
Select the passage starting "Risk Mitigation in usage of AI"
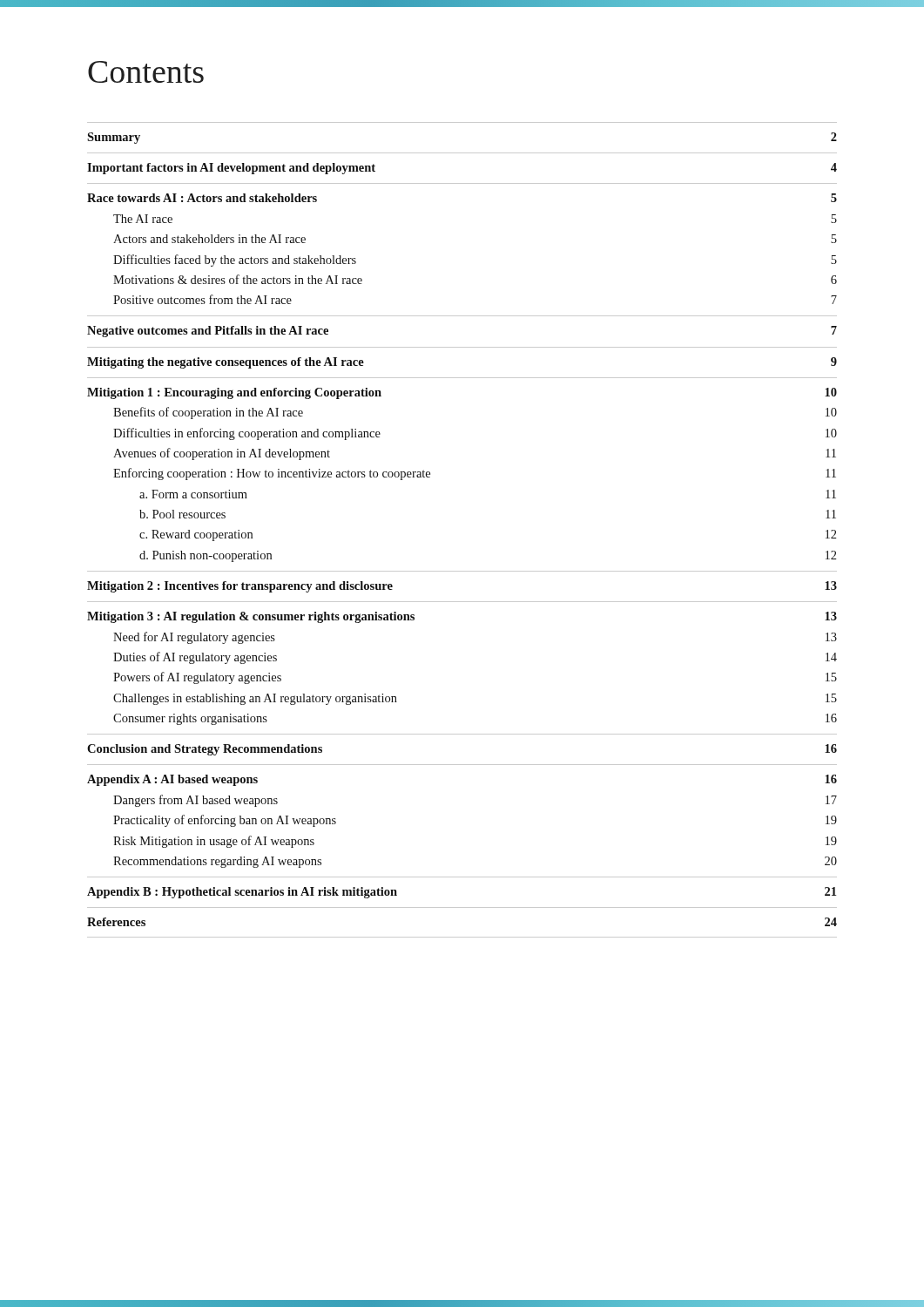(x=211, y=841)
